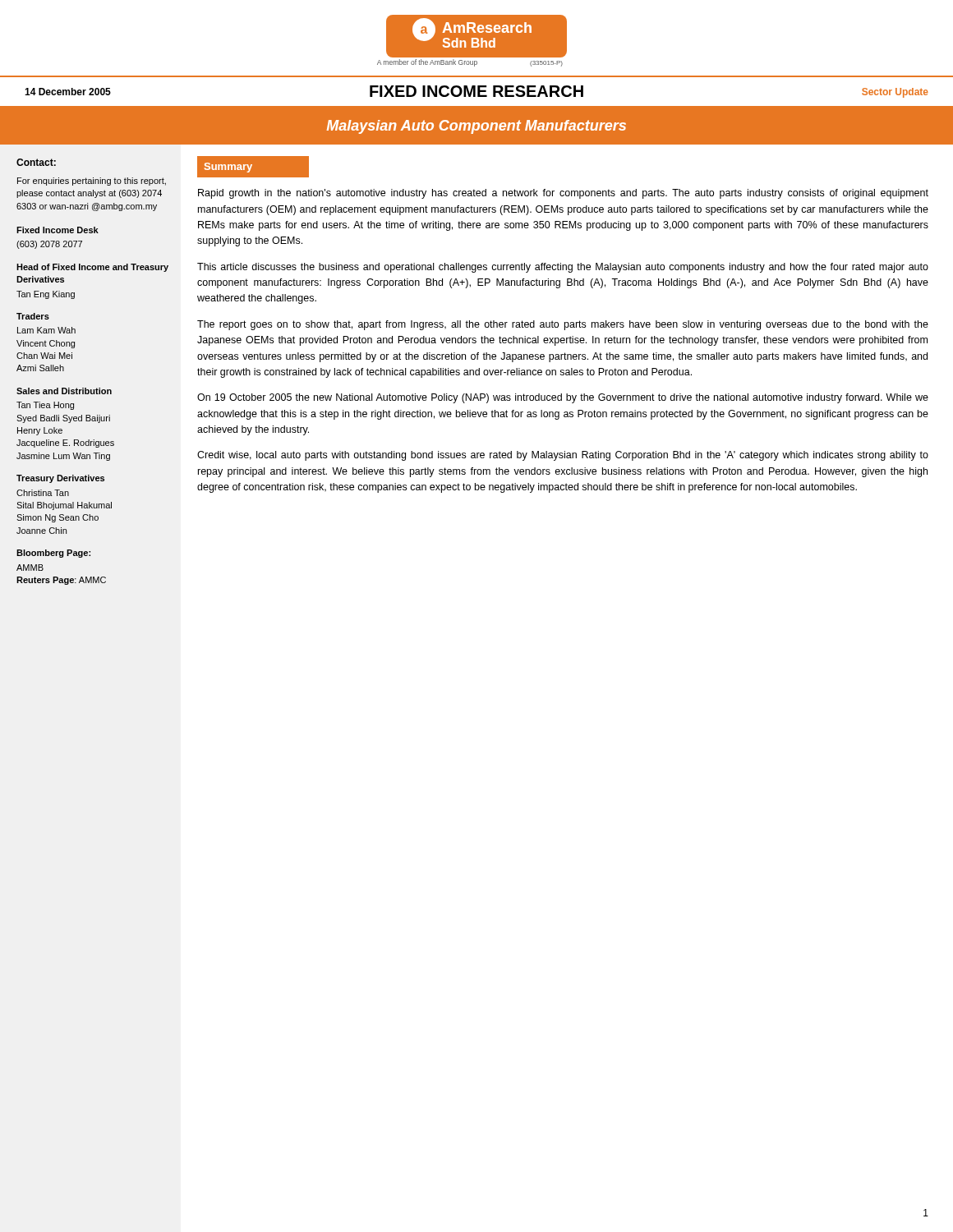Point to the block beginning "This article discusses the"

coord(563,283)
